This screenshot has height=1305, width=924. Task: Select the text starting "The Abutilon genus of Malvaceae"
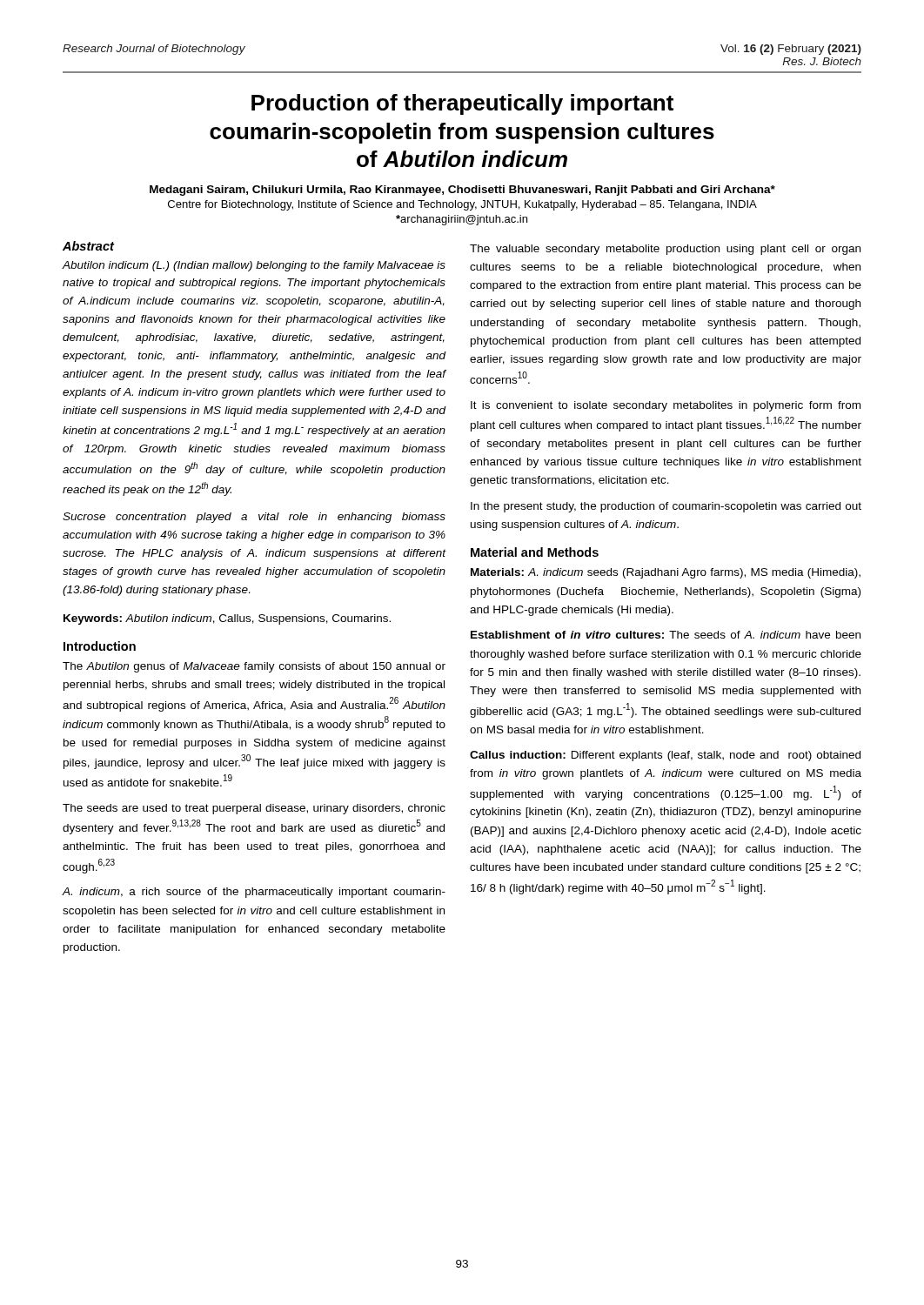click(x=254, y=724)
